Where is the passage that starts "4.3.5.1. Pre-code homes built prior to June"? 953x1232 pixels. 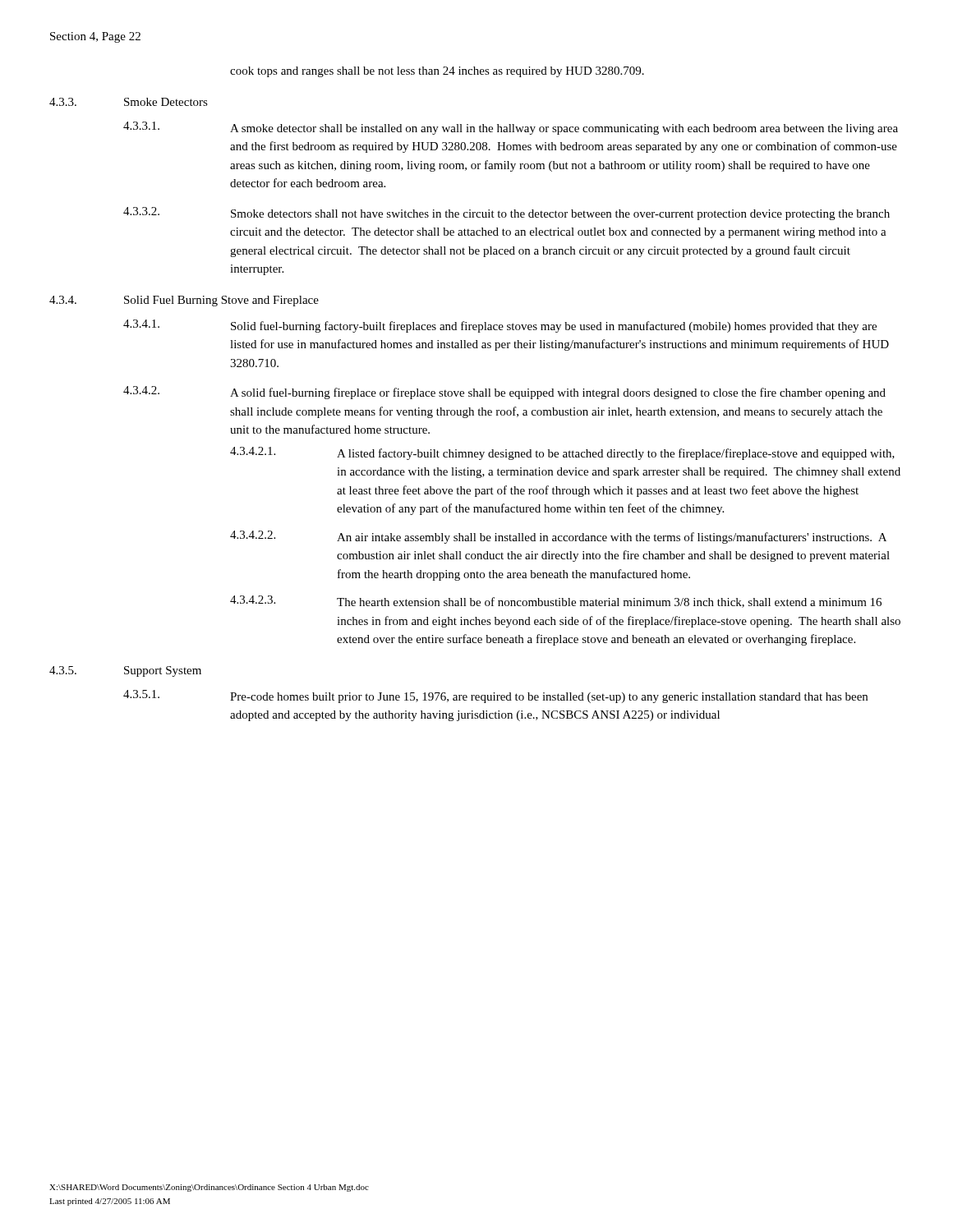tap(513, 706)
